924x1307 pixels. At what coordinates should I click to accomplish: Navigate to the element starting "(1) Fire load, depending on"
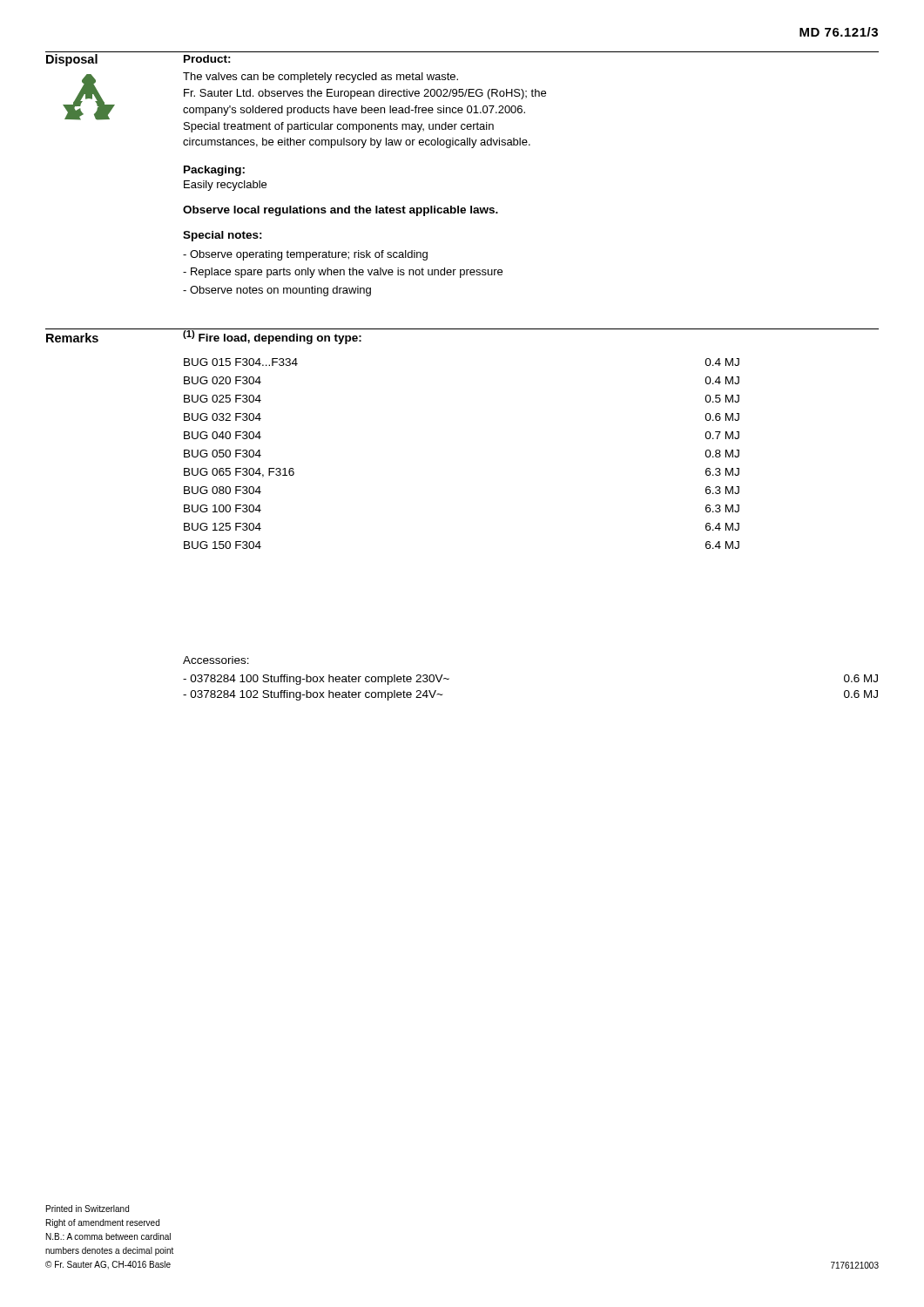tap(272, 336)
